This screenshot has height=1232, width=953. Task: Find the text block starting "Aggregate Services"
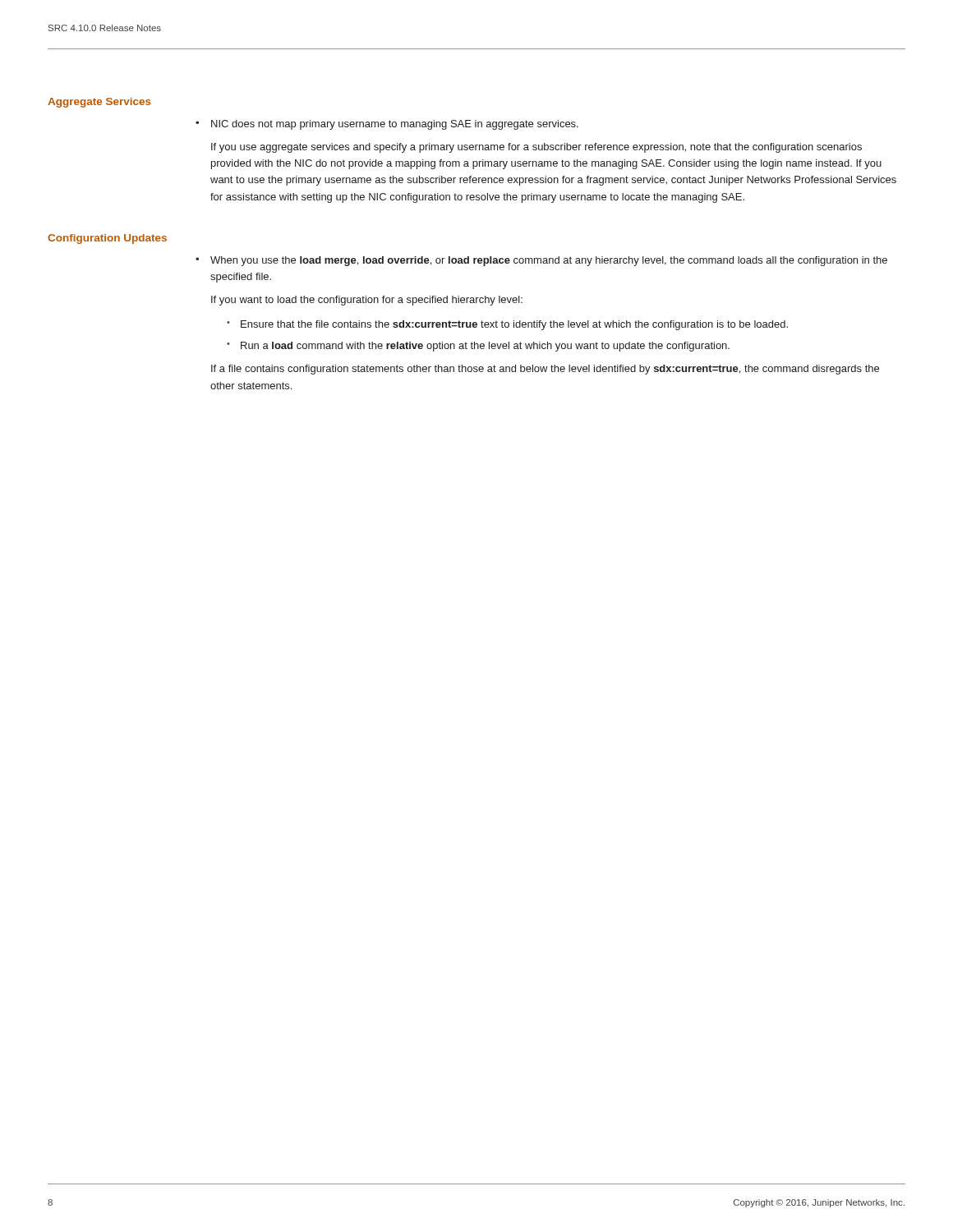point(99,101)
